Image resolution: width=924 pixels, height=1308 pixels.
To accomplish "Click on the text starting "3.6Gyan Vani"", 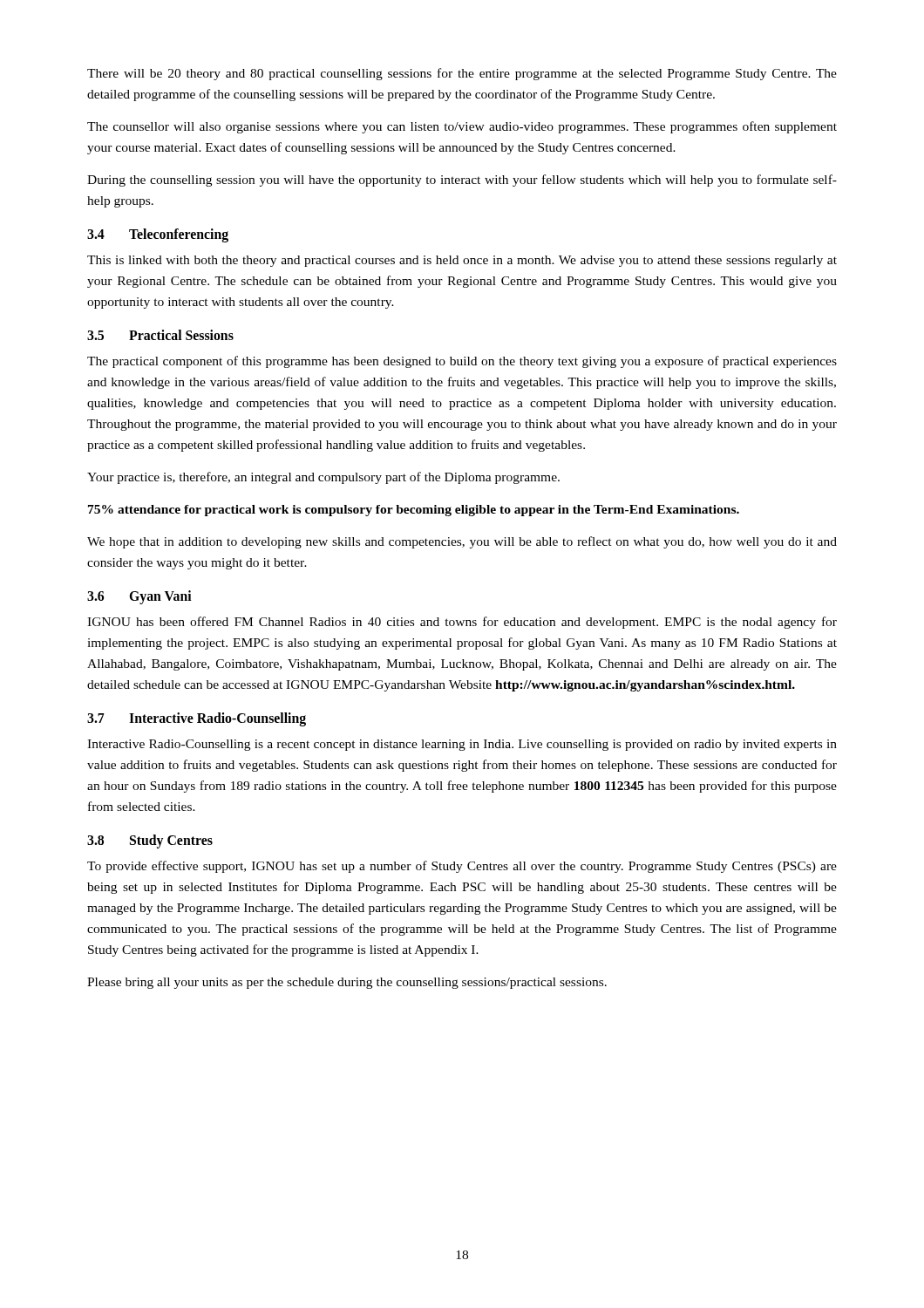I will click(x=139, y=597).
